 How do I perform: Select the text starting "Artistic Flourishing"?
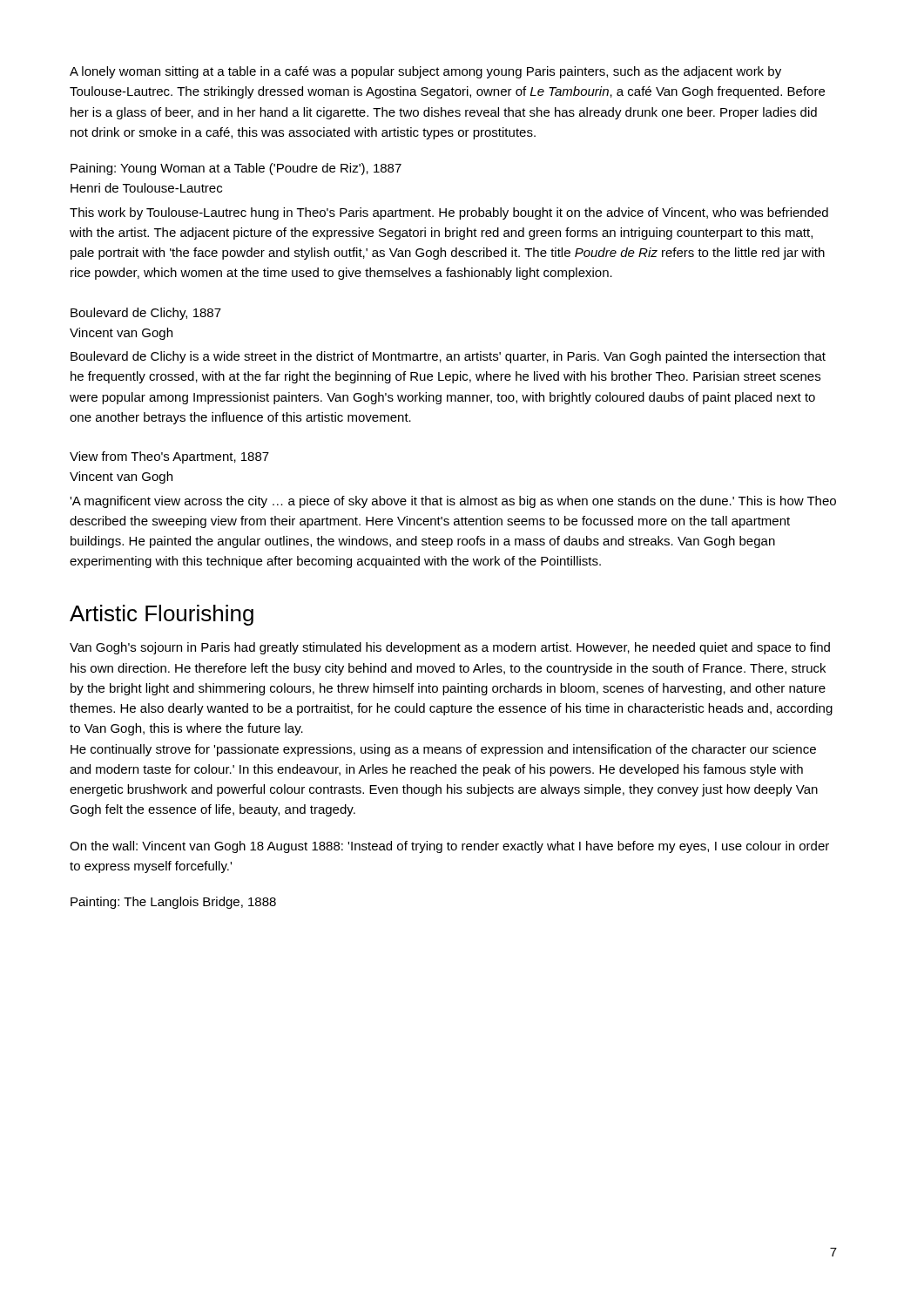coord(162,613)
